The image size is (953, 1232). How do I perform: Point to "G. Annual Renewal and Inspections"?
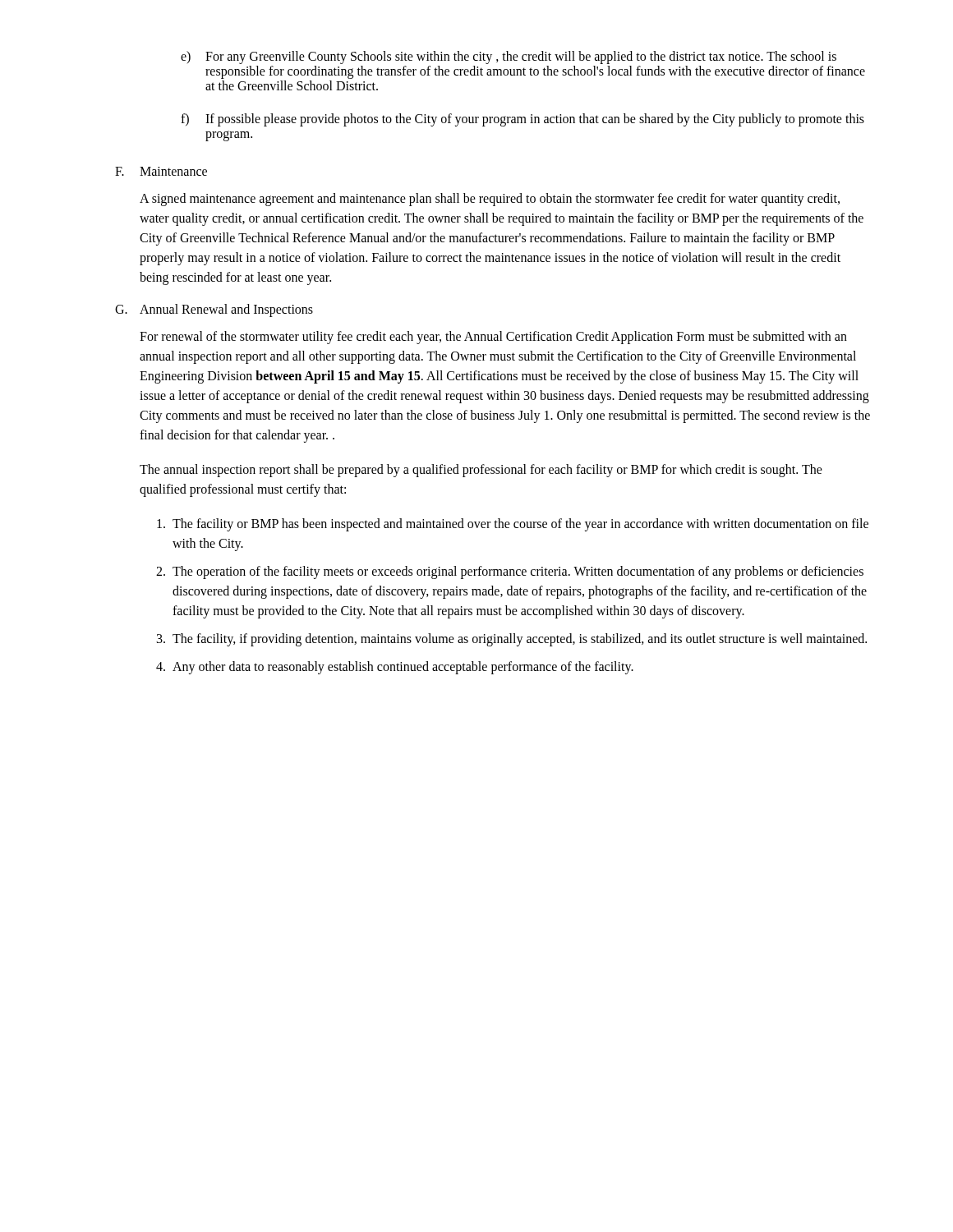(214, 310)
